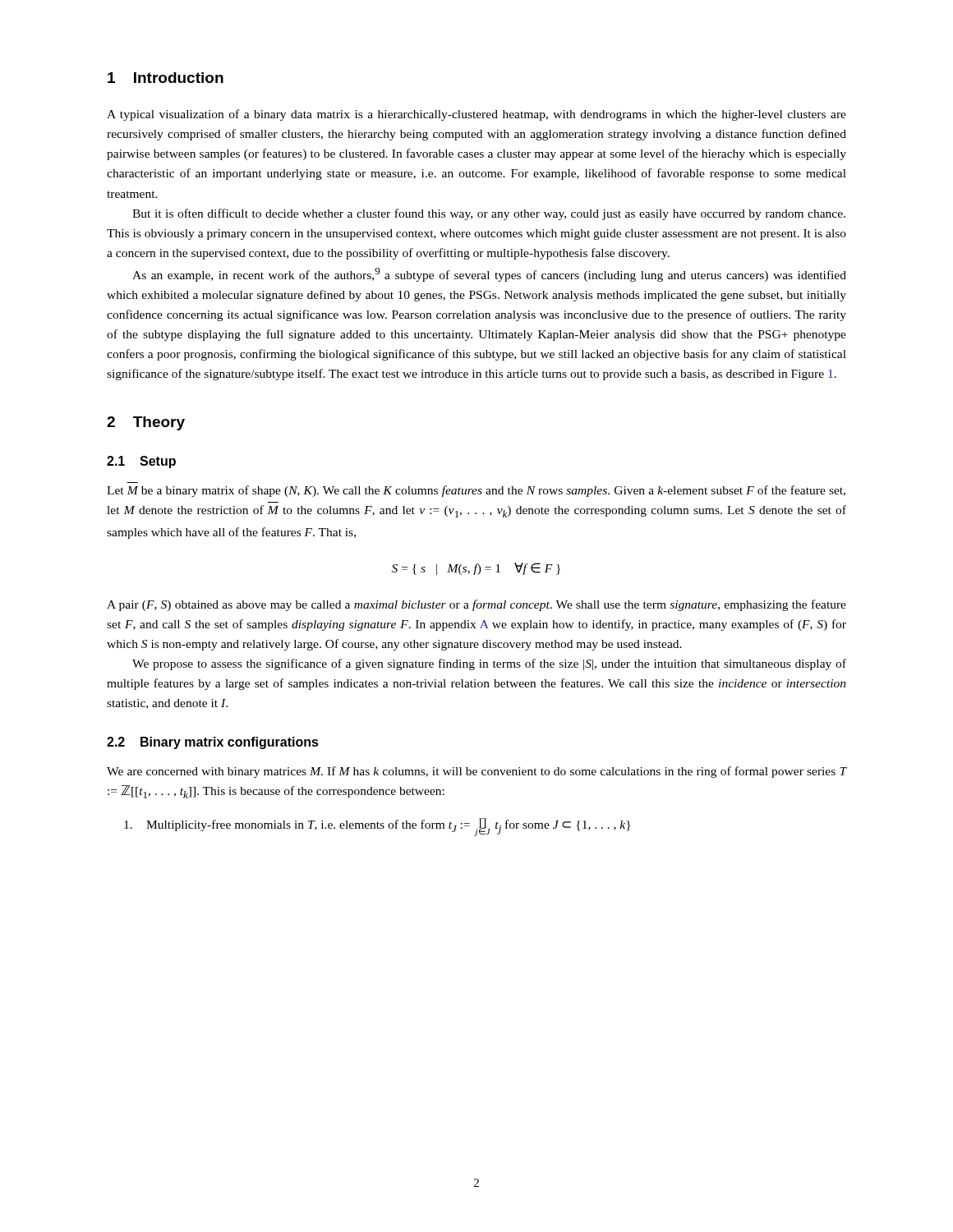This screenshot has width=953, height=1232.
Task: Point to the text block starting "A pair (F, S) obtained as above"
Action: point(476,624)
